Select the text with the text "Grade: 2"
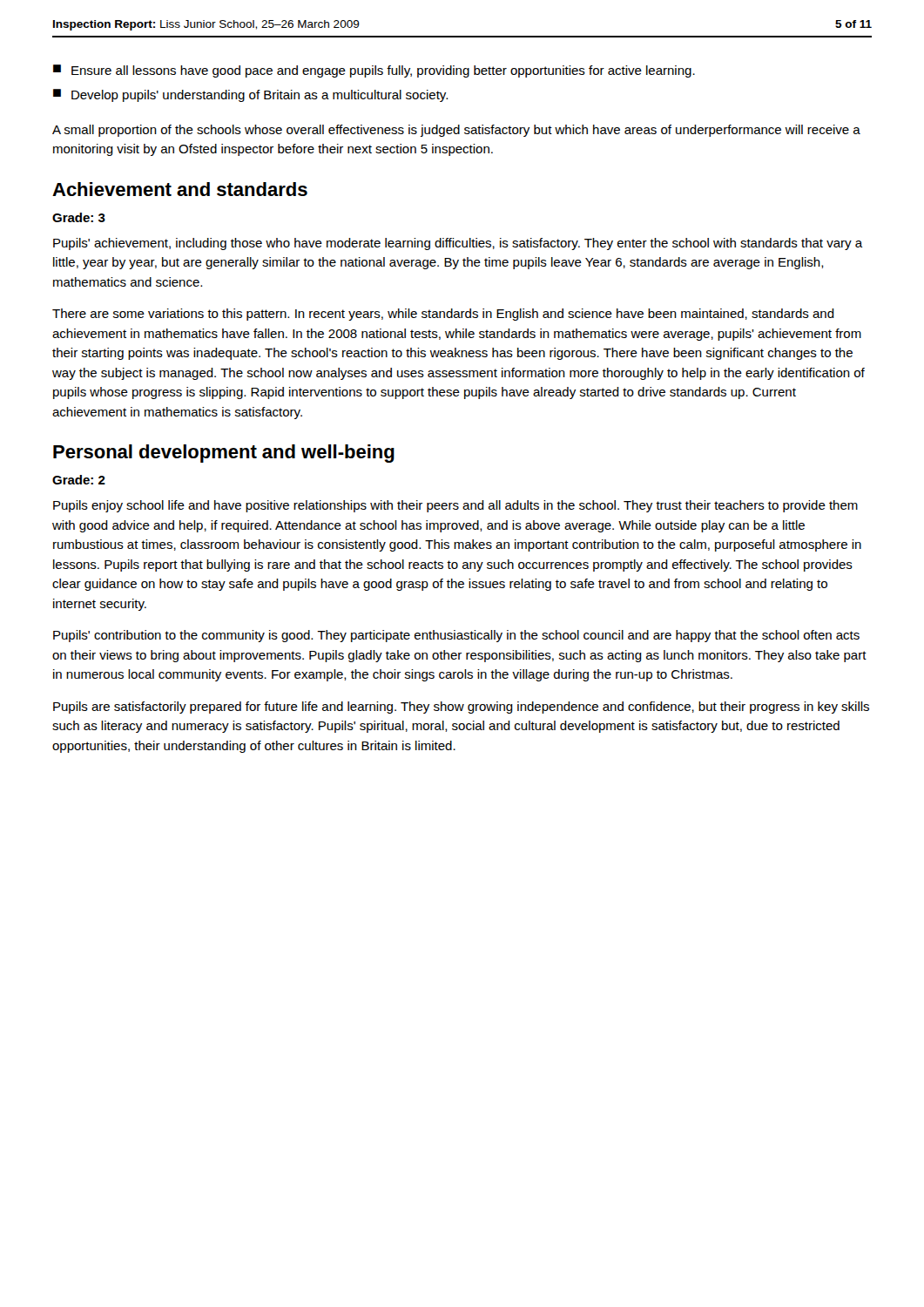924x1307 pixels. click(79, 480)
